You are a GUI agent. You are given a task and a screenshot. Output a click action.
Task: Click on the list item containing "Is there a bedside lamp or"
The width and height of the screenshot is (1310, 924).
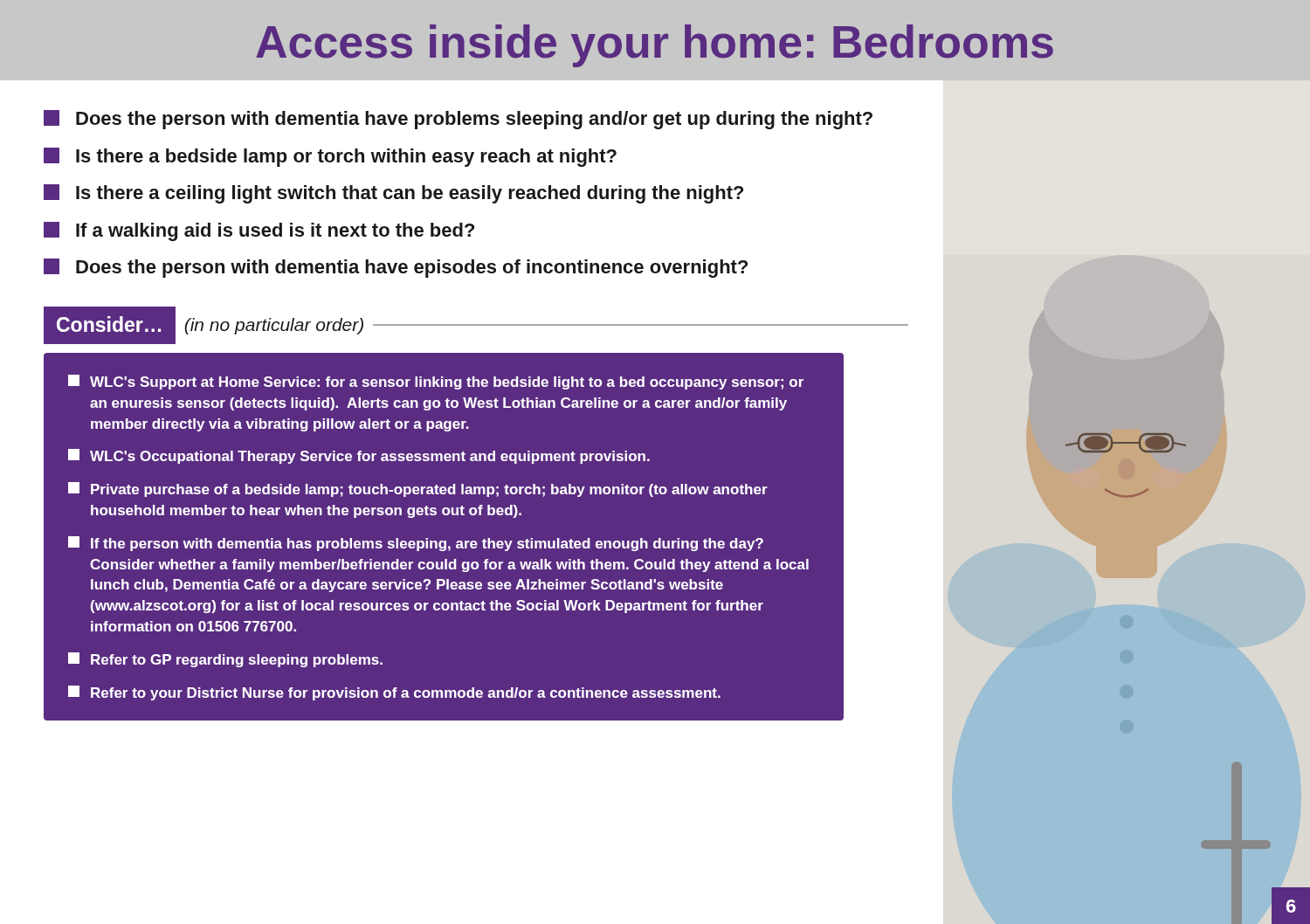tap(331, 156)
